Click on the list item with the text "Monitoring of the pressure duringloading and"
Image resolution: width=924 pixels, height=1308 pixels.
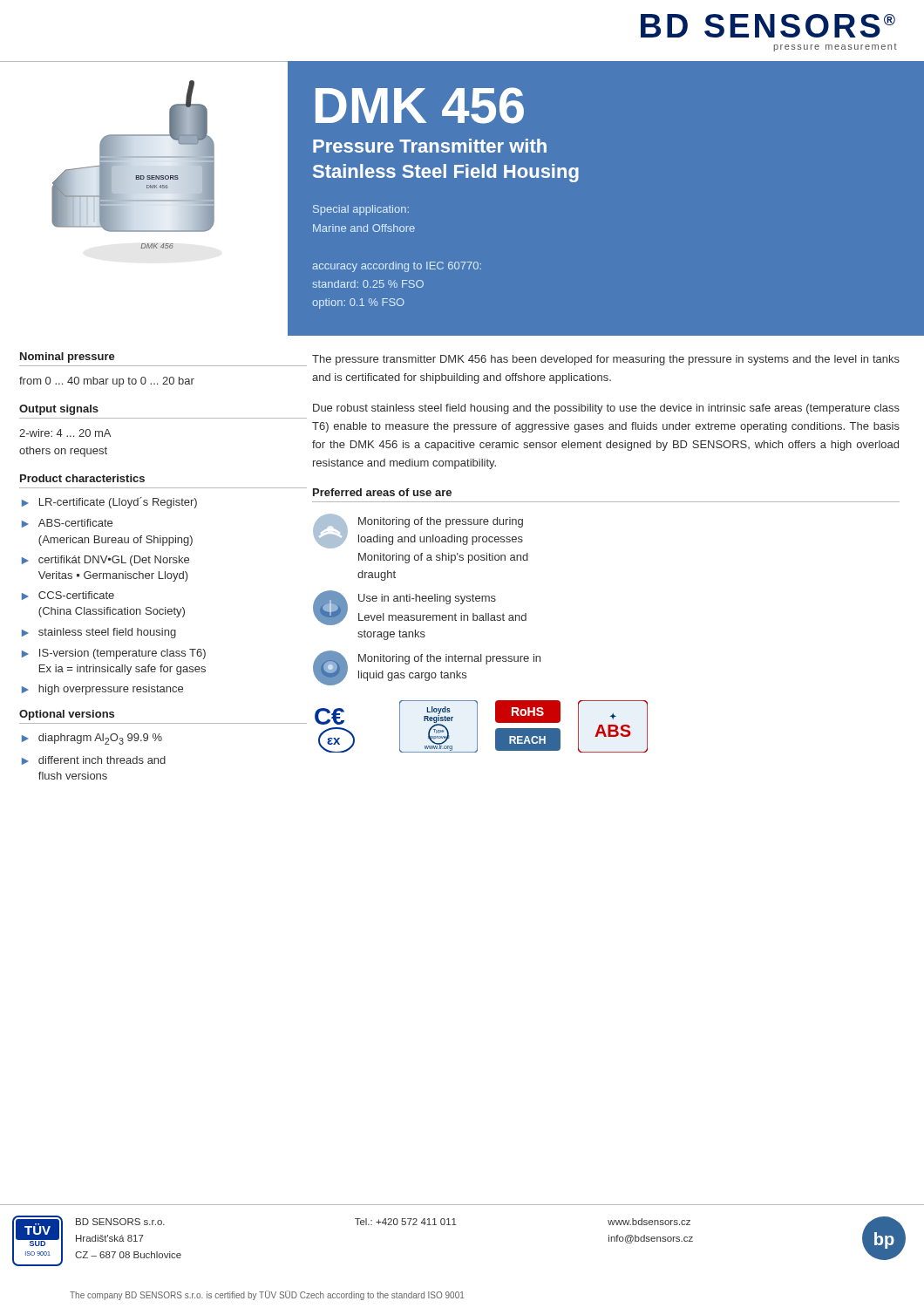point(441,530)
